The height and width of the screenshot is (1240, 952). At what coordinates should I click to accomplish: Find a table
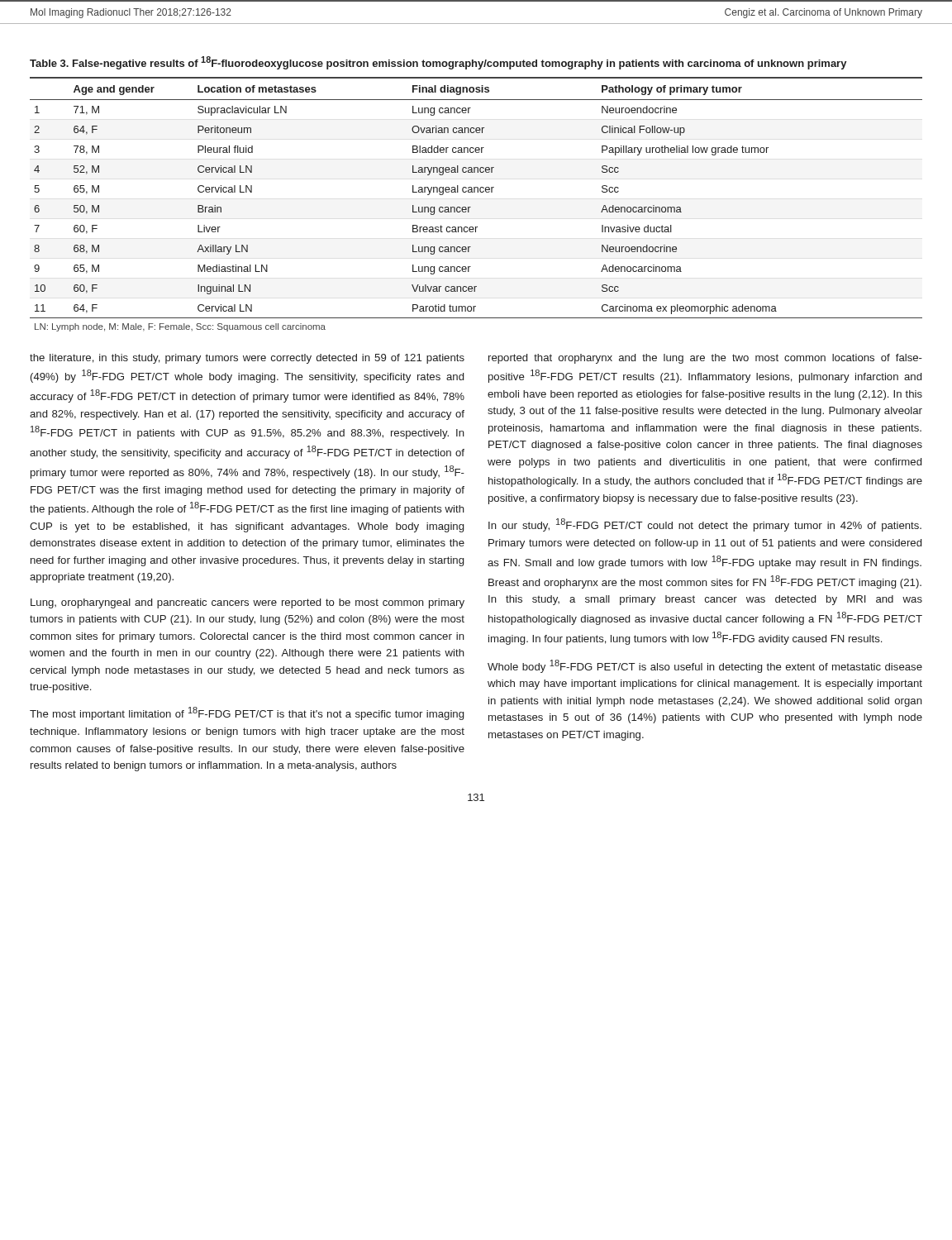476,205
